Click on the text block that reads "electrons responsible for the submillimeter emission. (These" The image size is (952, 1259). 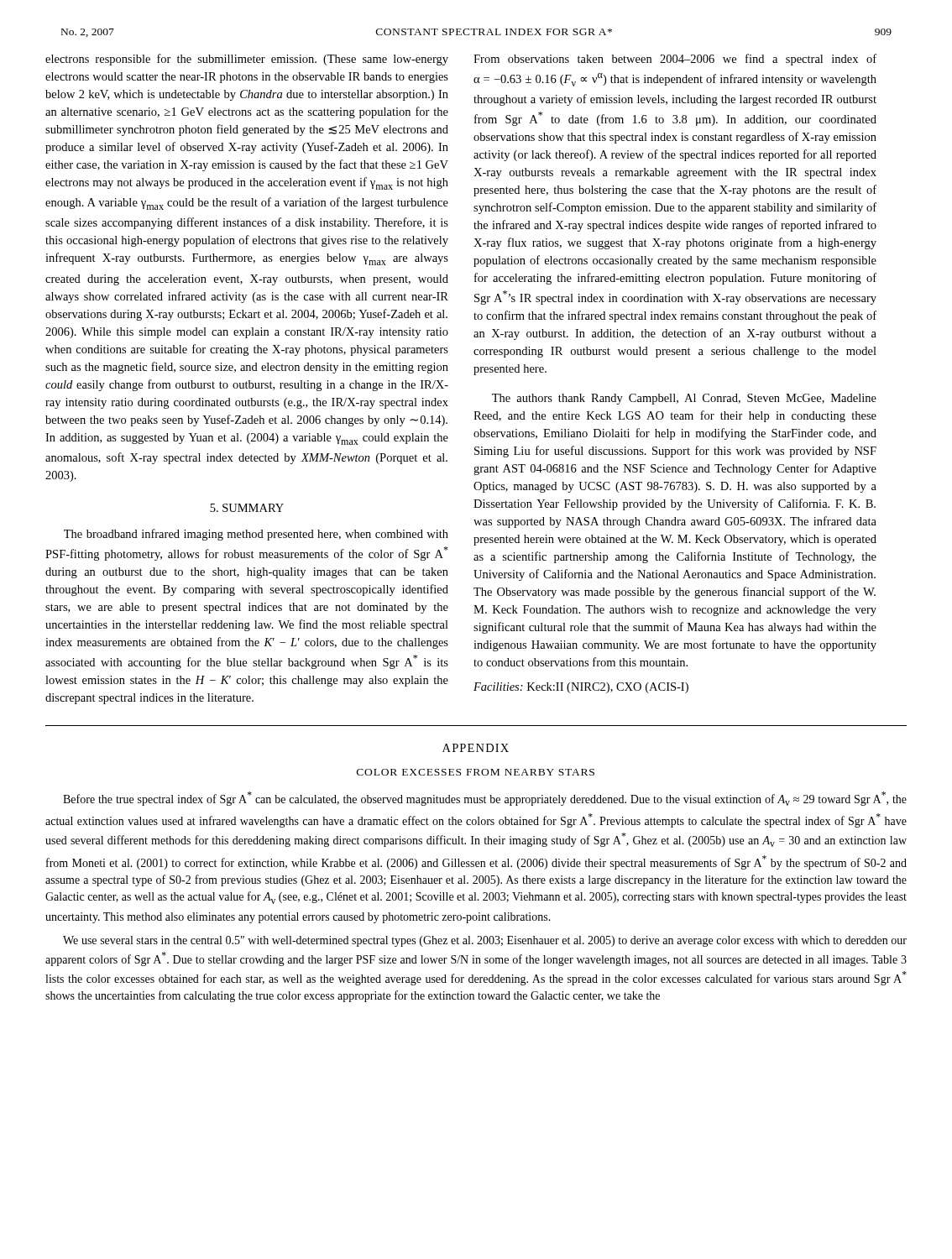[x=247, y=267]
